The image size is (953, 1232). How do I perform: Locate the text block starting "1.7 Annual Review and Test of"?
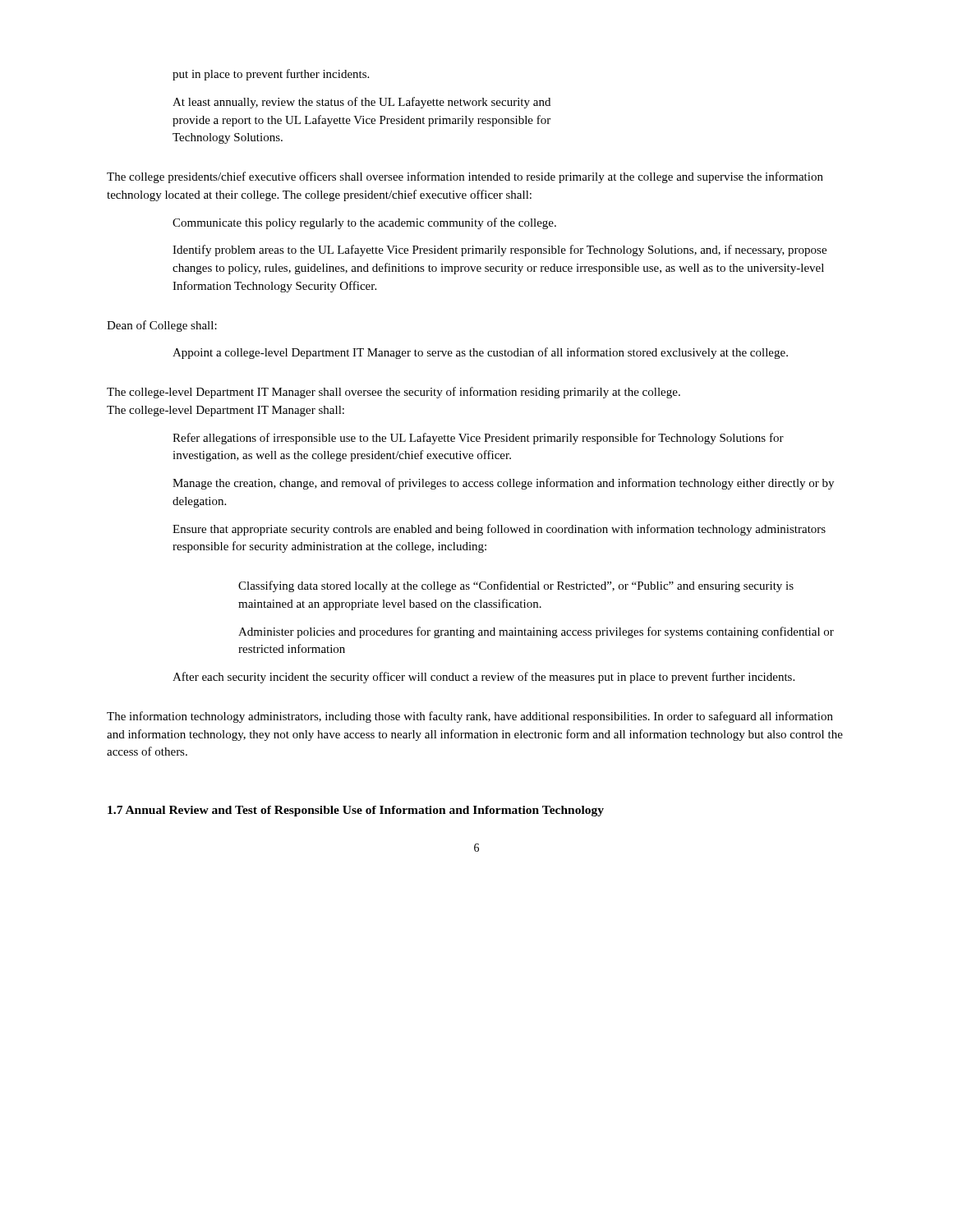[x=355, y=809]
